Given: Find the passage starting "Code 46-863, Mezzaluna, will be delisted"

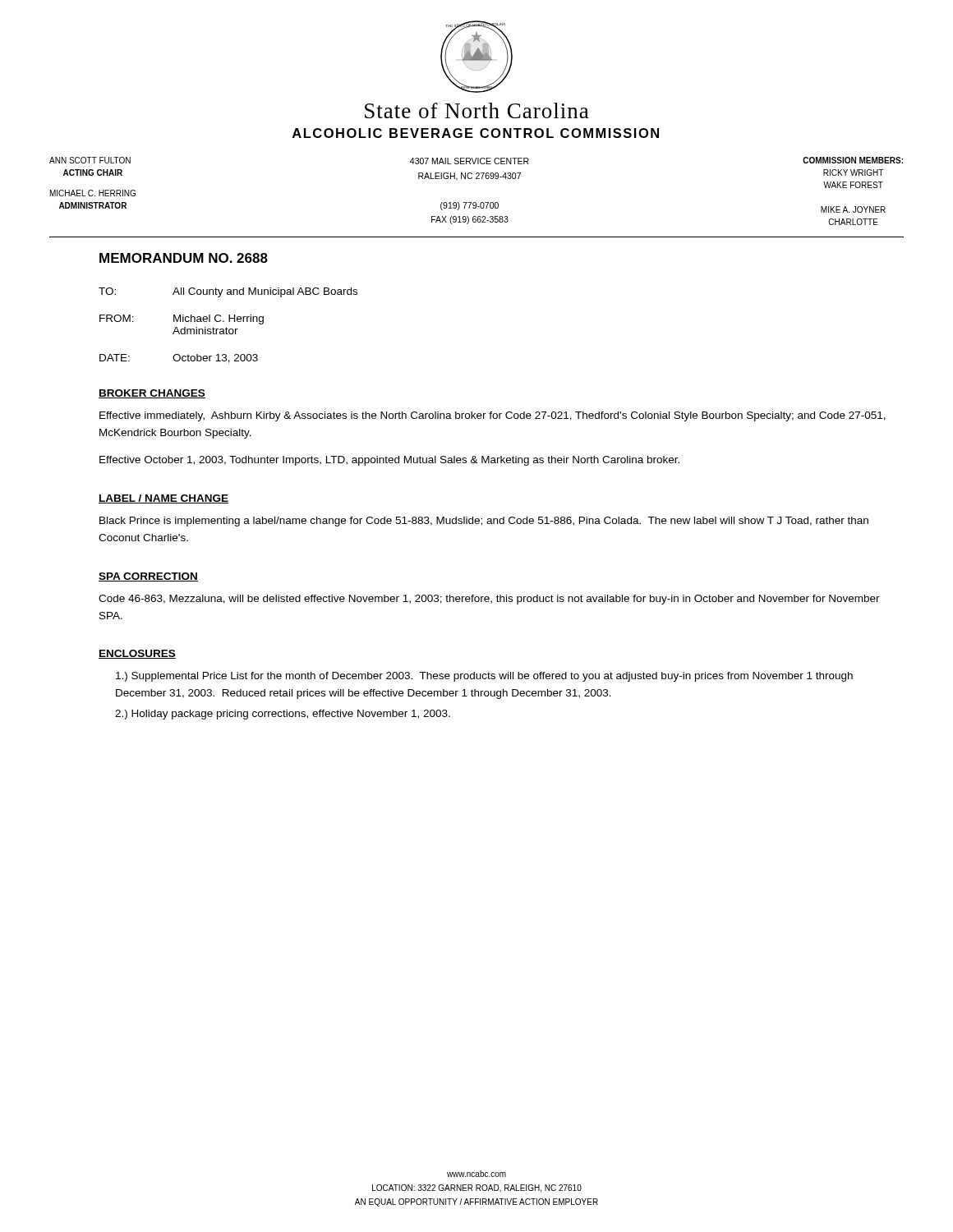Looking at the screenshot, I should pyautogui.click(x=489, y=607).
